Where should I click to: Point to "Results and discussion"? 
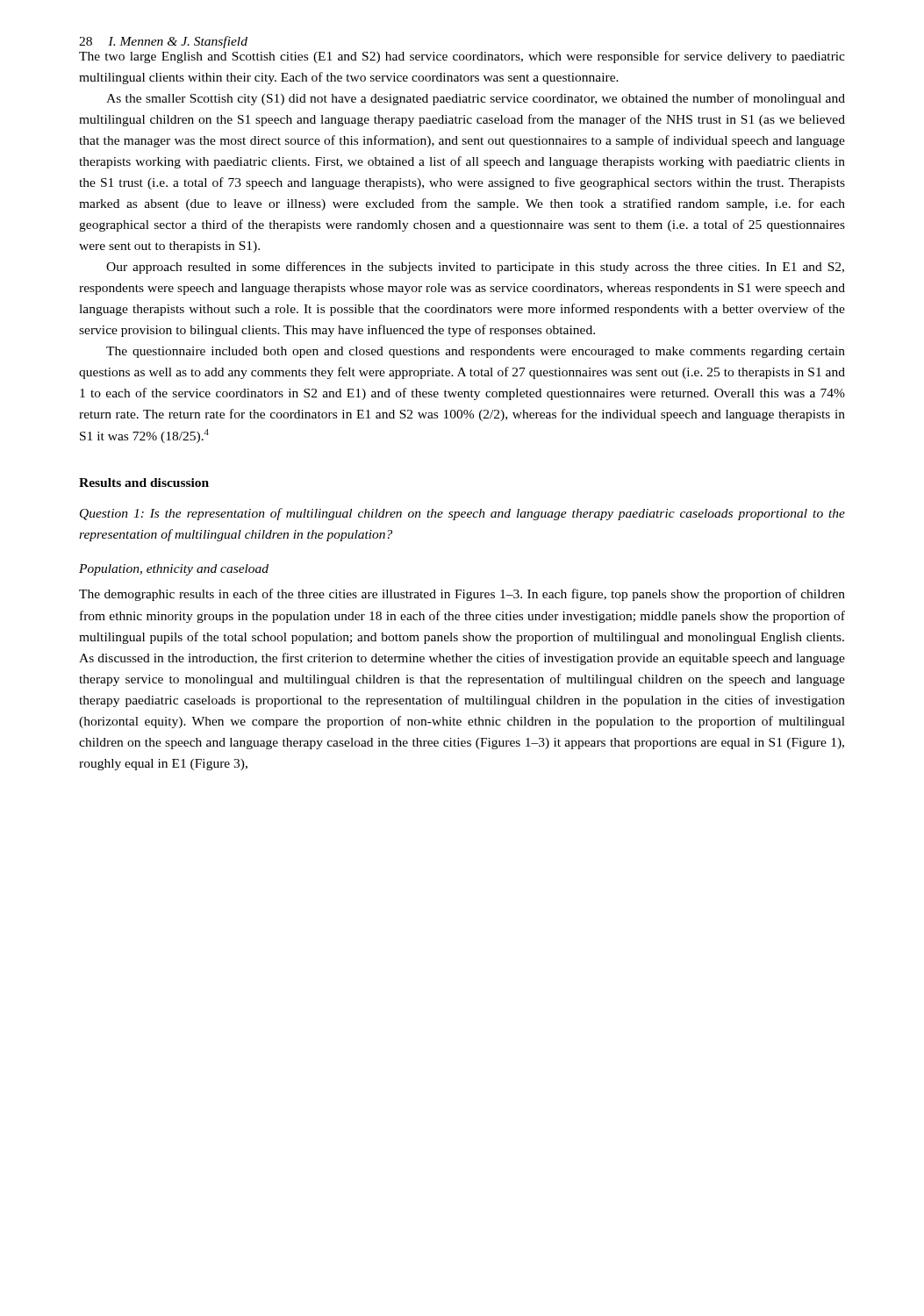coord(144,483)
